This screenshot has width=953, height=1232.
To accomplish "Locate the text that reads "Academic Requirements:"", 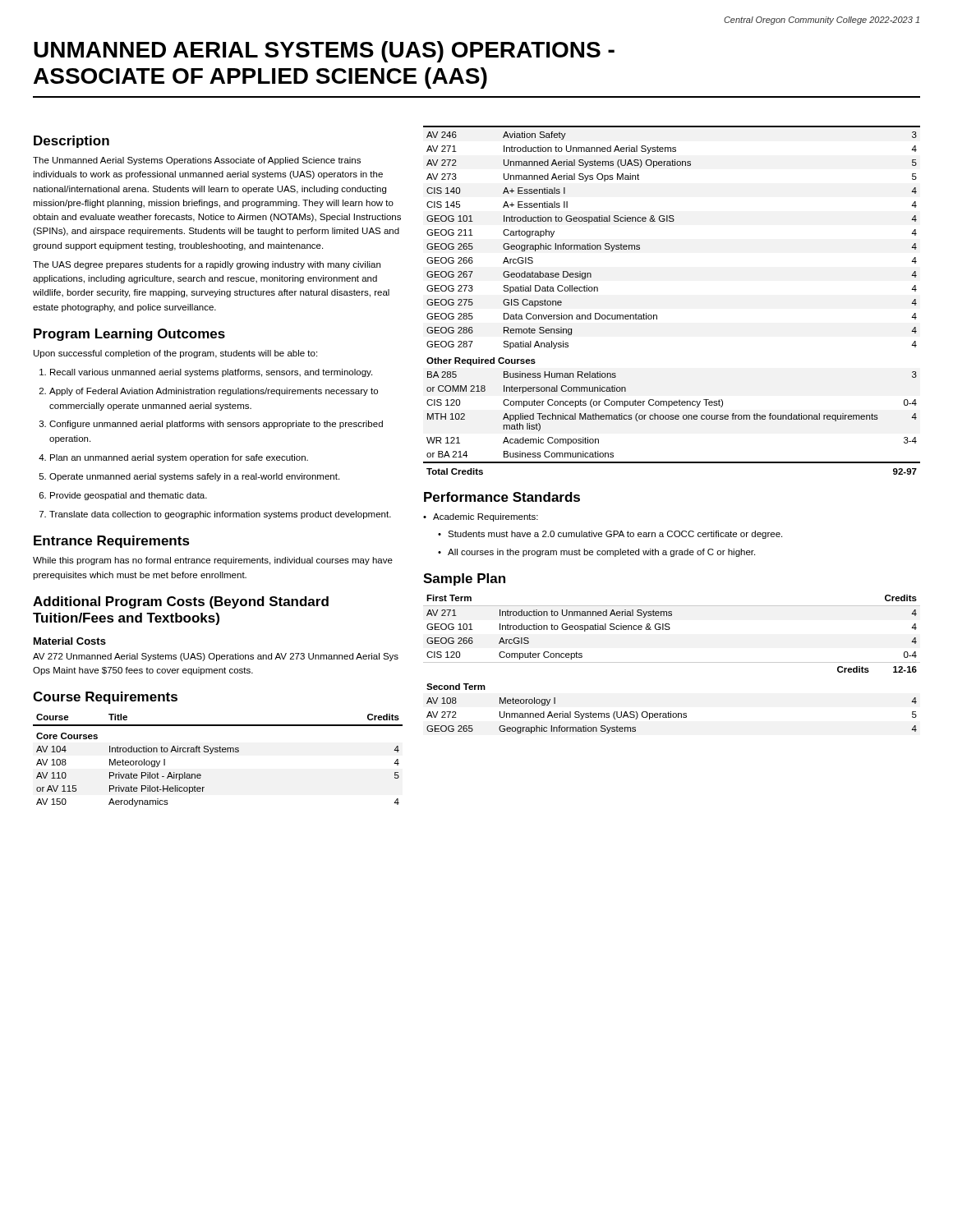I will 486,517.
